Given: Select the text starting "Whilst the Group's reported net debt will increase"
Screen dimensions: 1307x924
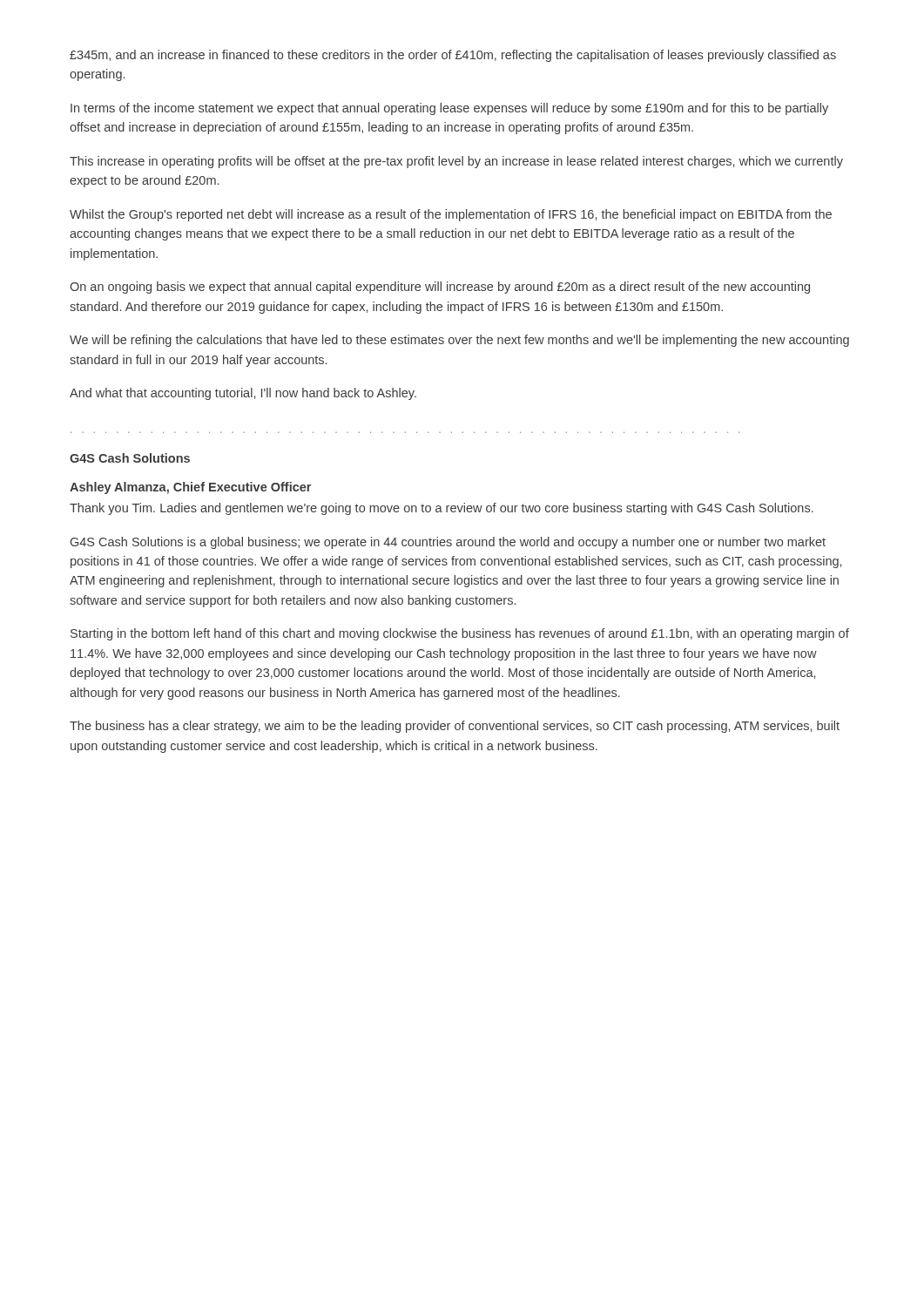Looking at the screenshot, I should [451, 234].
